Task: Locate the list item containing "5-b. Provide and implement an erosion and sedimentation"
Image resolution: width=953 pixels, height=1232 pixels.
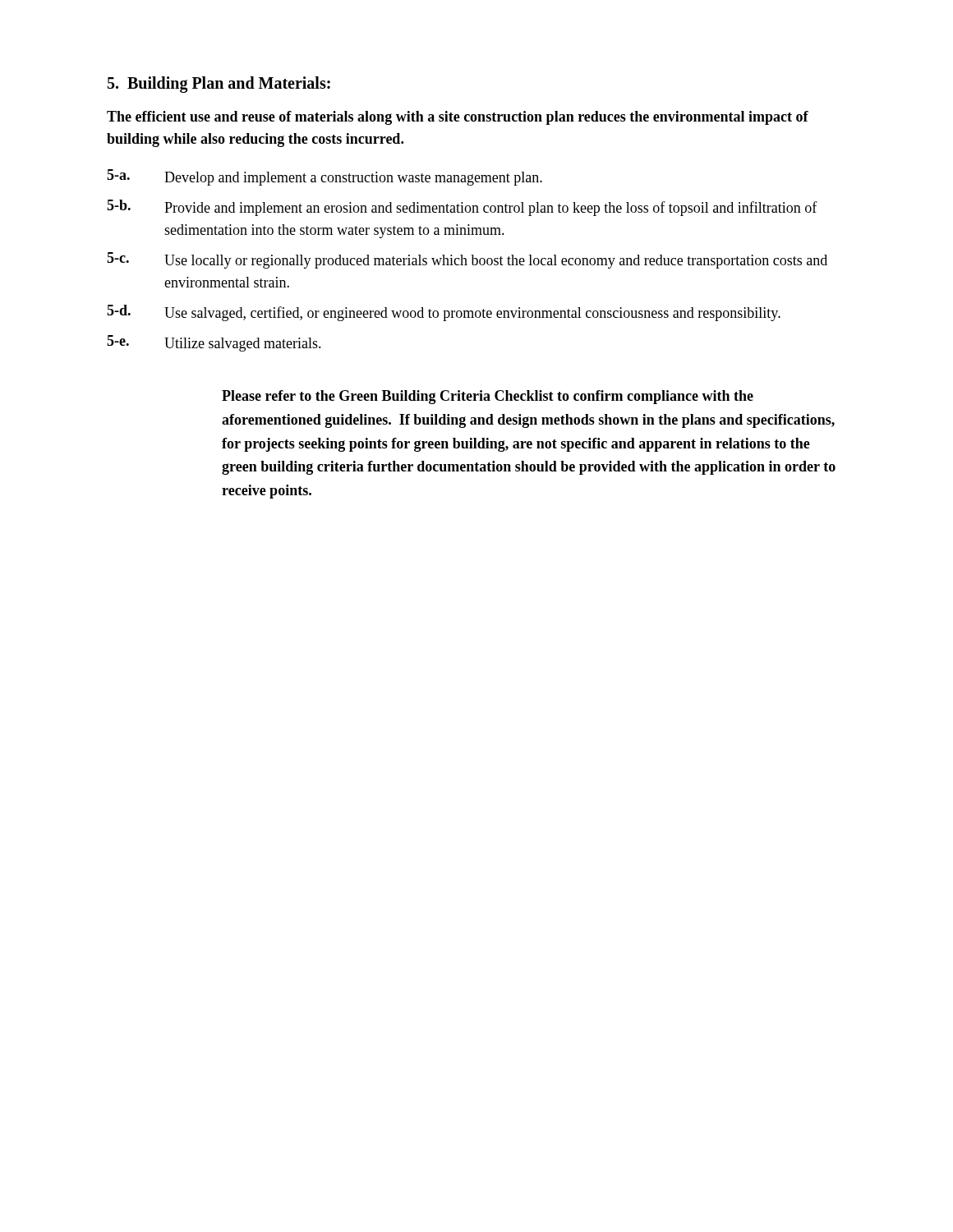Action: pos(476,219)
